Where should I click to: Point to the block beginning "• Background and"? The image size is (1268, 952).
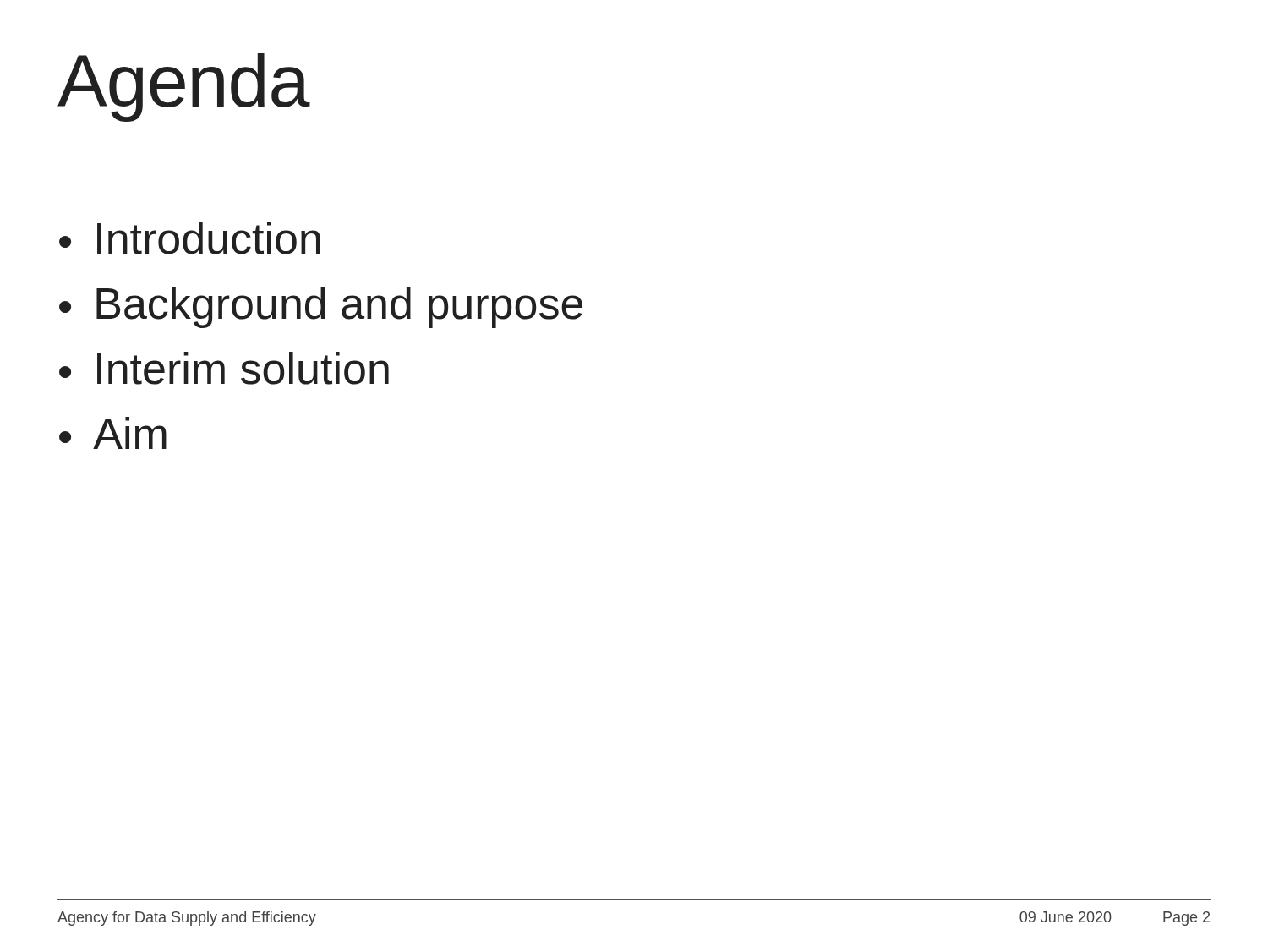click(321, 304)
